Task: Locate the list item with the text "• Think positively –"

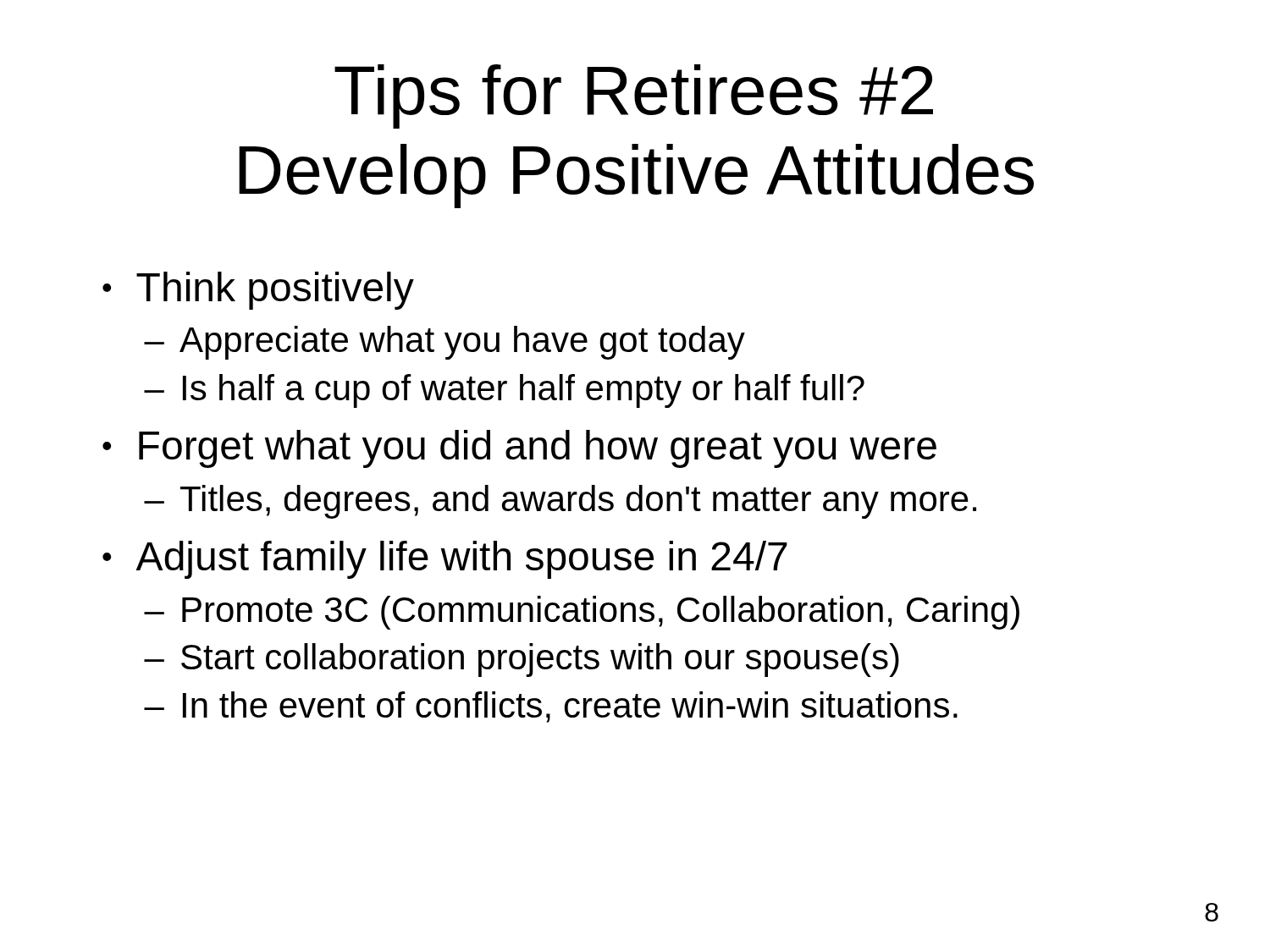Action: pyautogui.click(x=643, y=337)
